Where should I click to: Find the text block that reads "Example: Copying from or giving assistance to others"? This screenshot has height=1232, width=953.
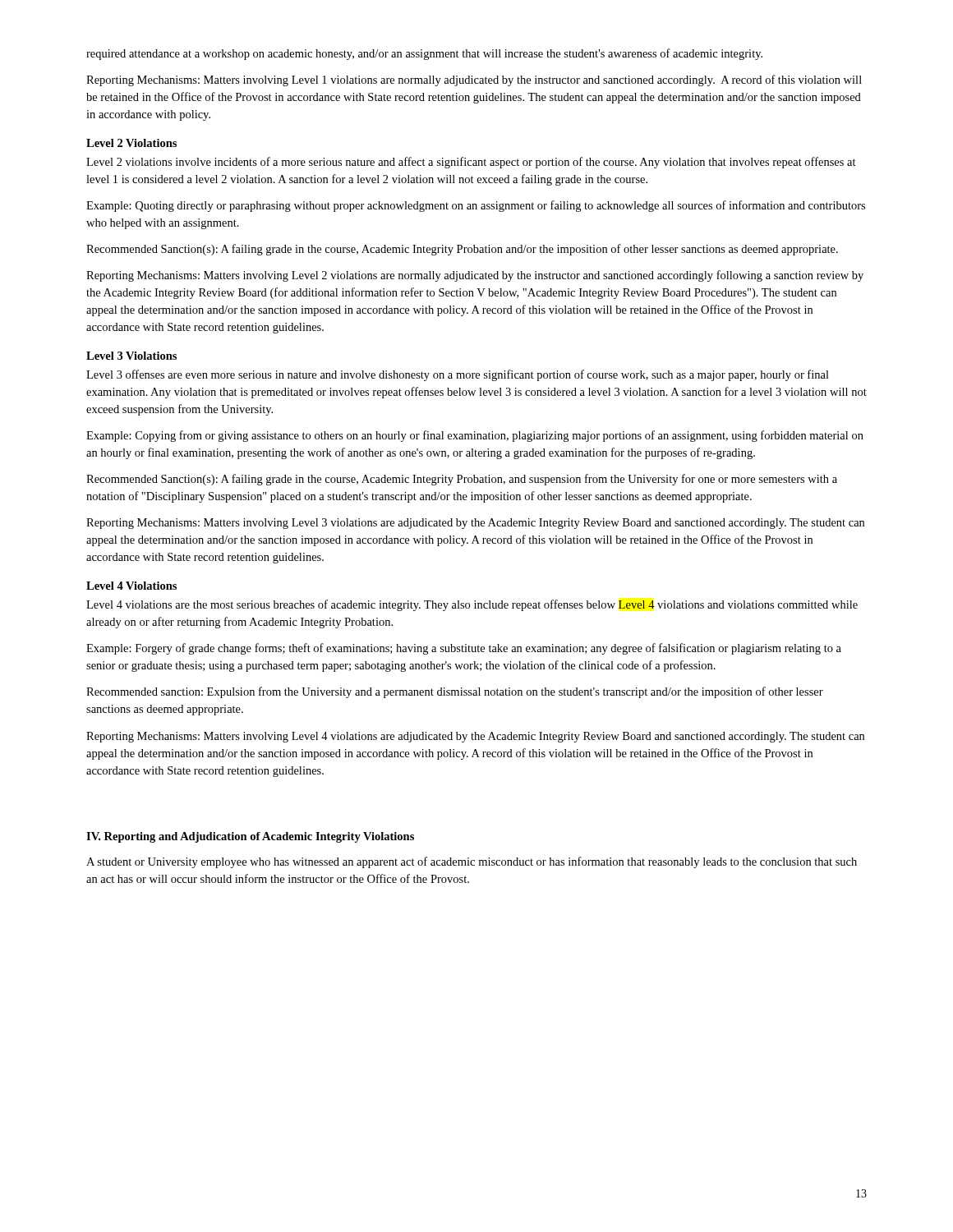tap(476, 445)
